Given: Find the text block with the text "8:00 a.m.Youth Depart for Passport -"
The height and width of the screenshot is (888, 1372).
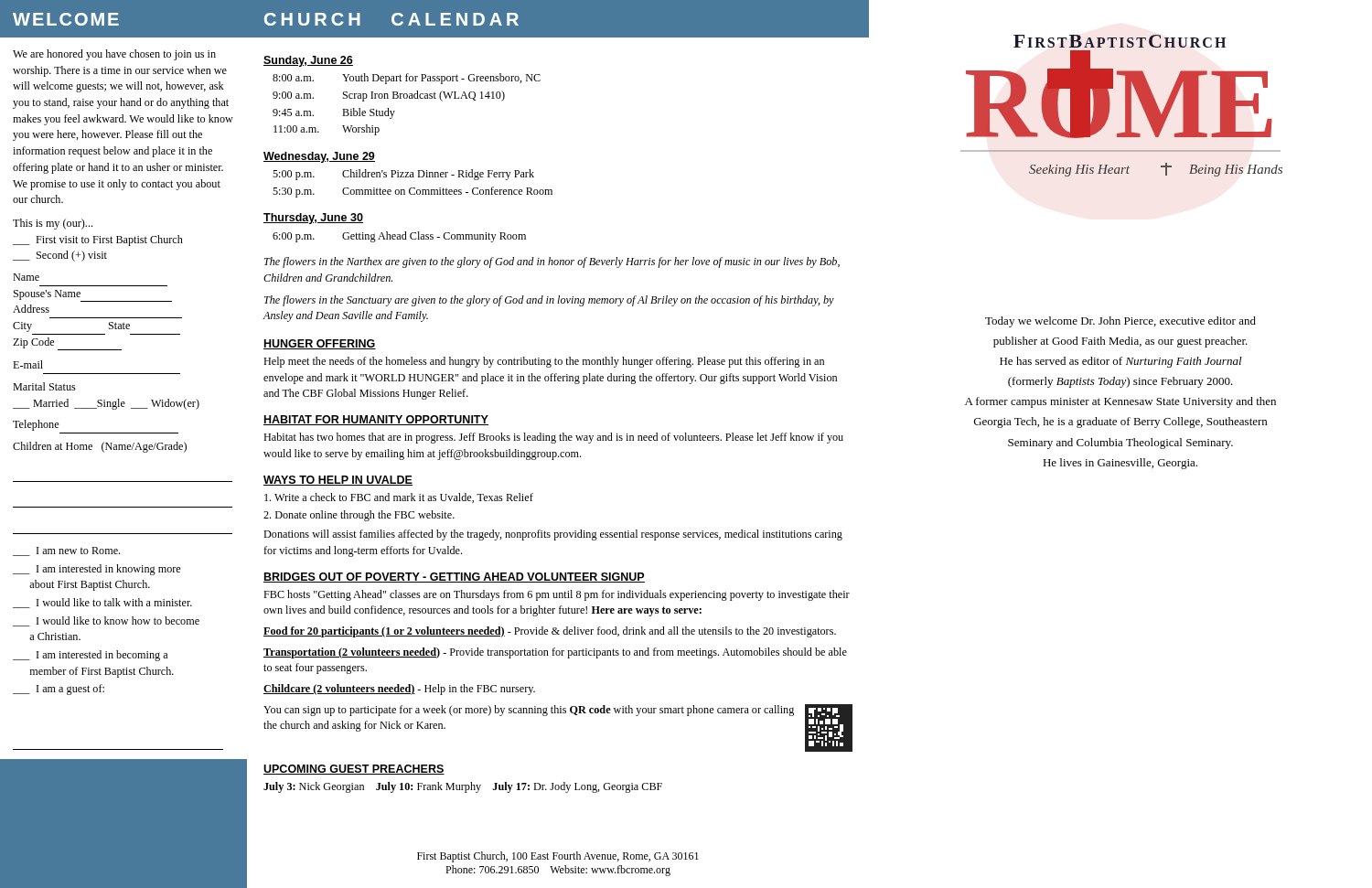Looking at the screenshot, I should click(x=409, y=105).
